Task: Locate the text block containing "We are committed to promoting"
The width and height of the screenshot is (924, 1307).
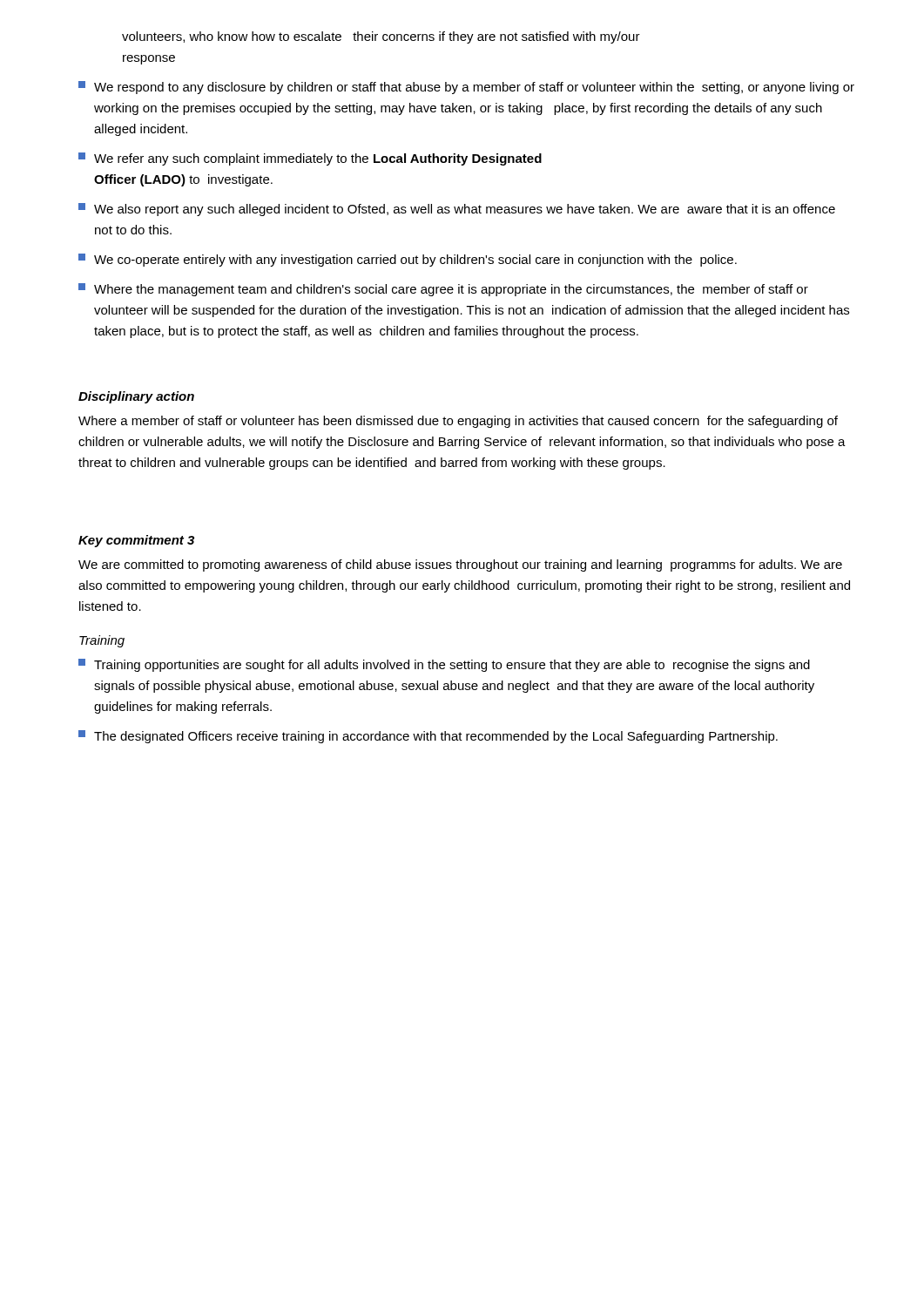Action: pyautogui.click(x=465, y=585)
